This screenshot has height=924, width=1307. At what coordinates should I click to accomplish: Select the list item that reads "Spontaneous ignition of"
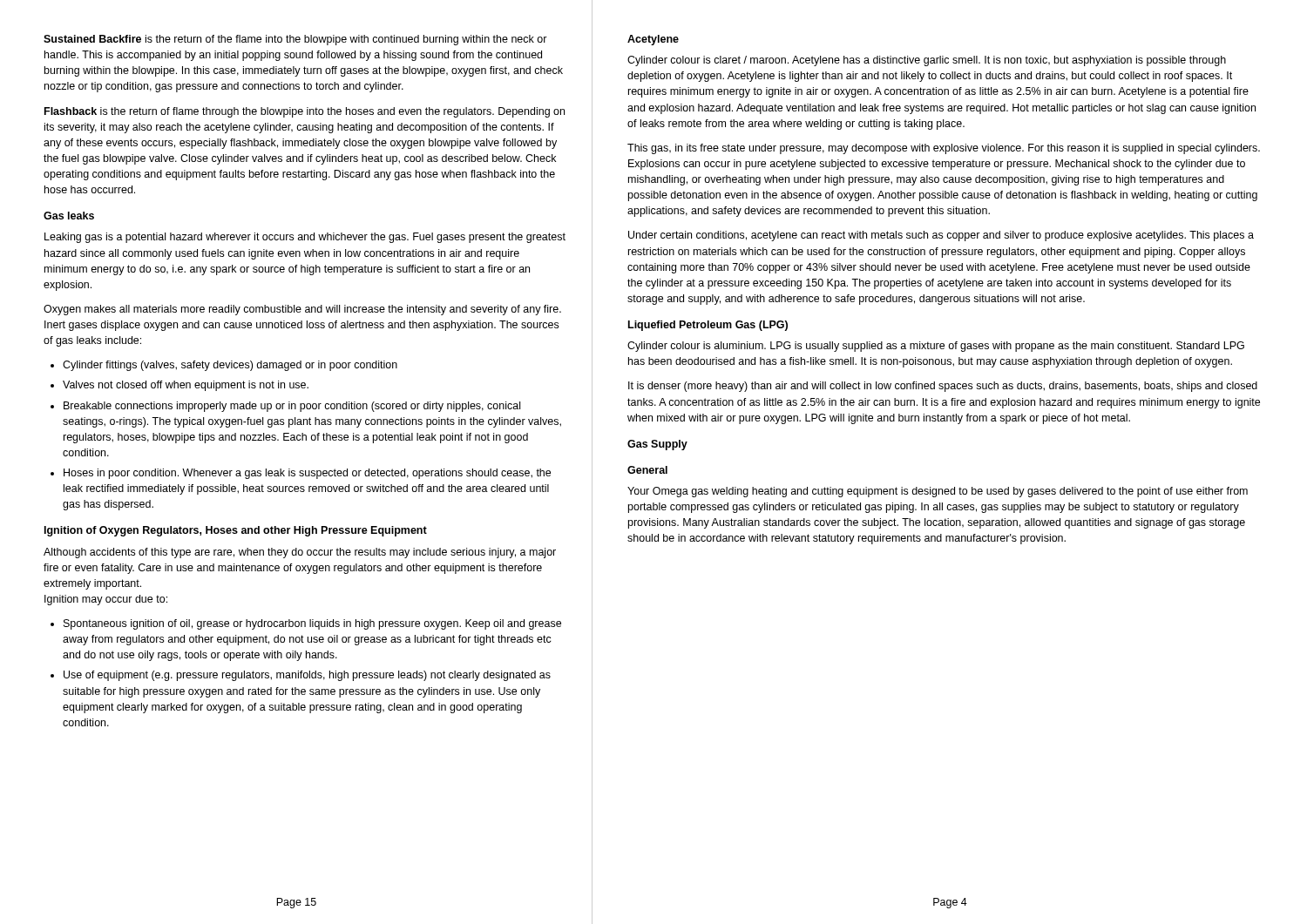coord(312,639)
